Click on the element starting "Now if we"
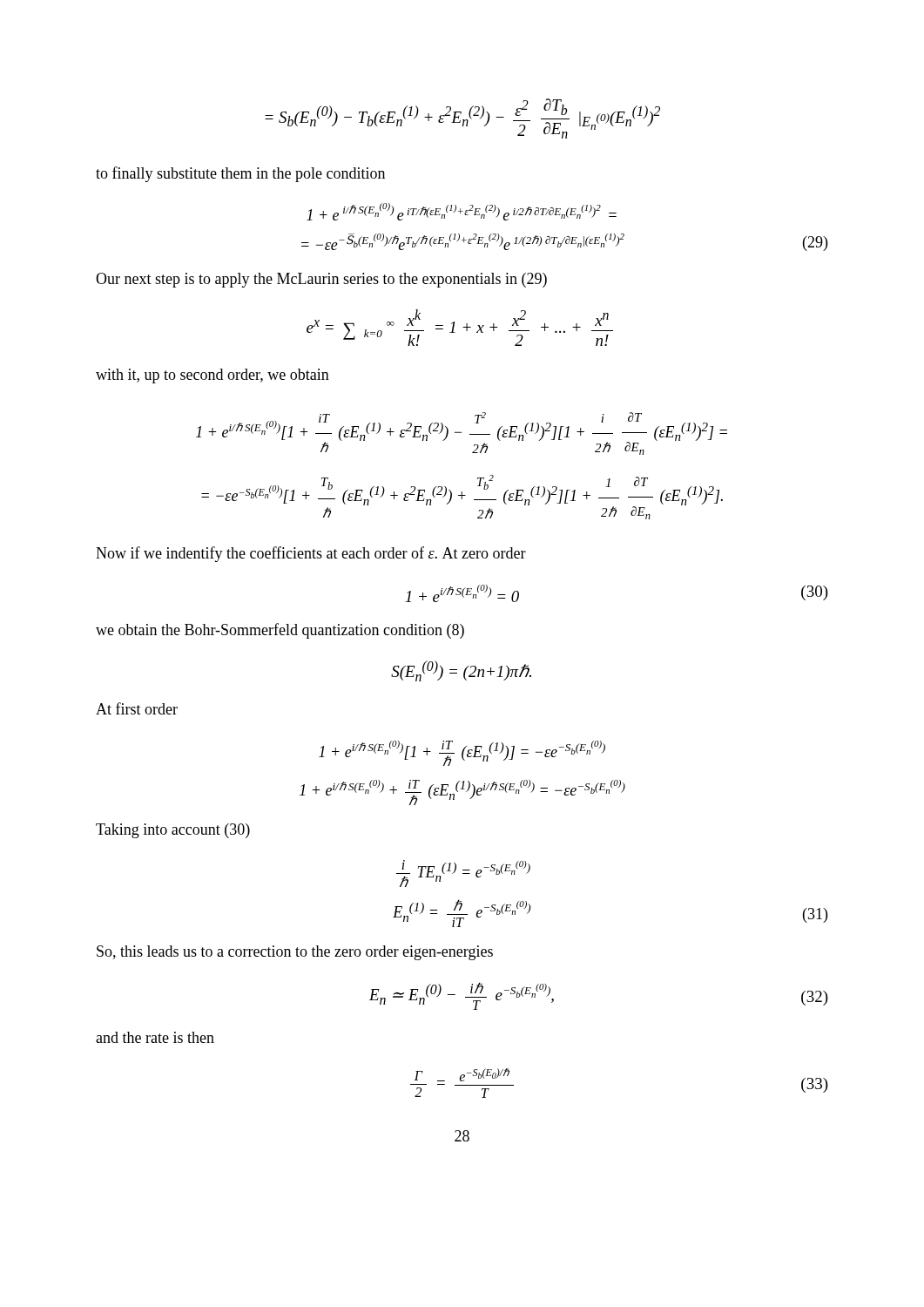924x1307 pixels. click(311, 553)
